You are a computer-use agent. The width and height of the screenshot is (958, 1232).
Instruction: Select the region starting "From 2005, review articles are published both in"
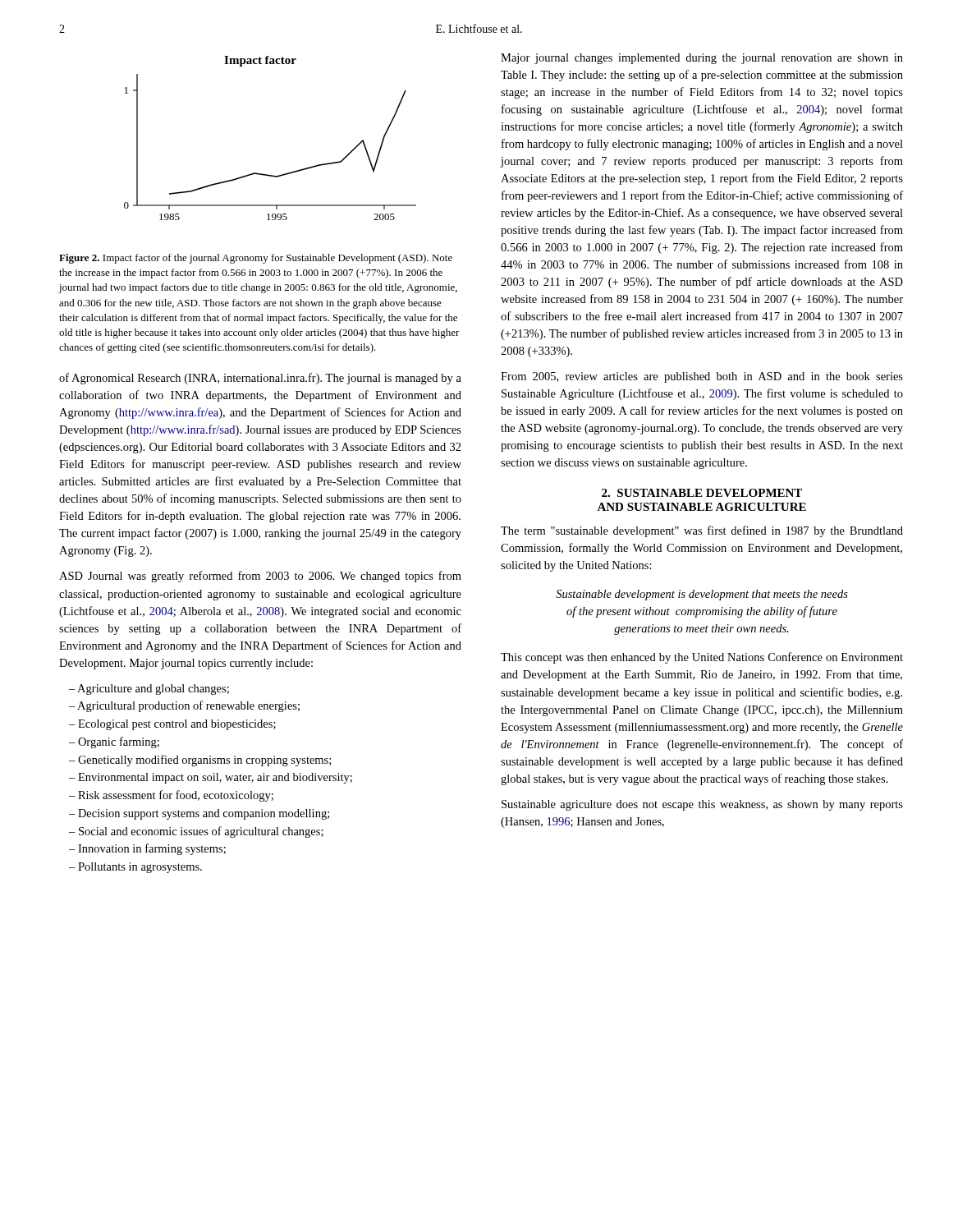tap(702, 420)
